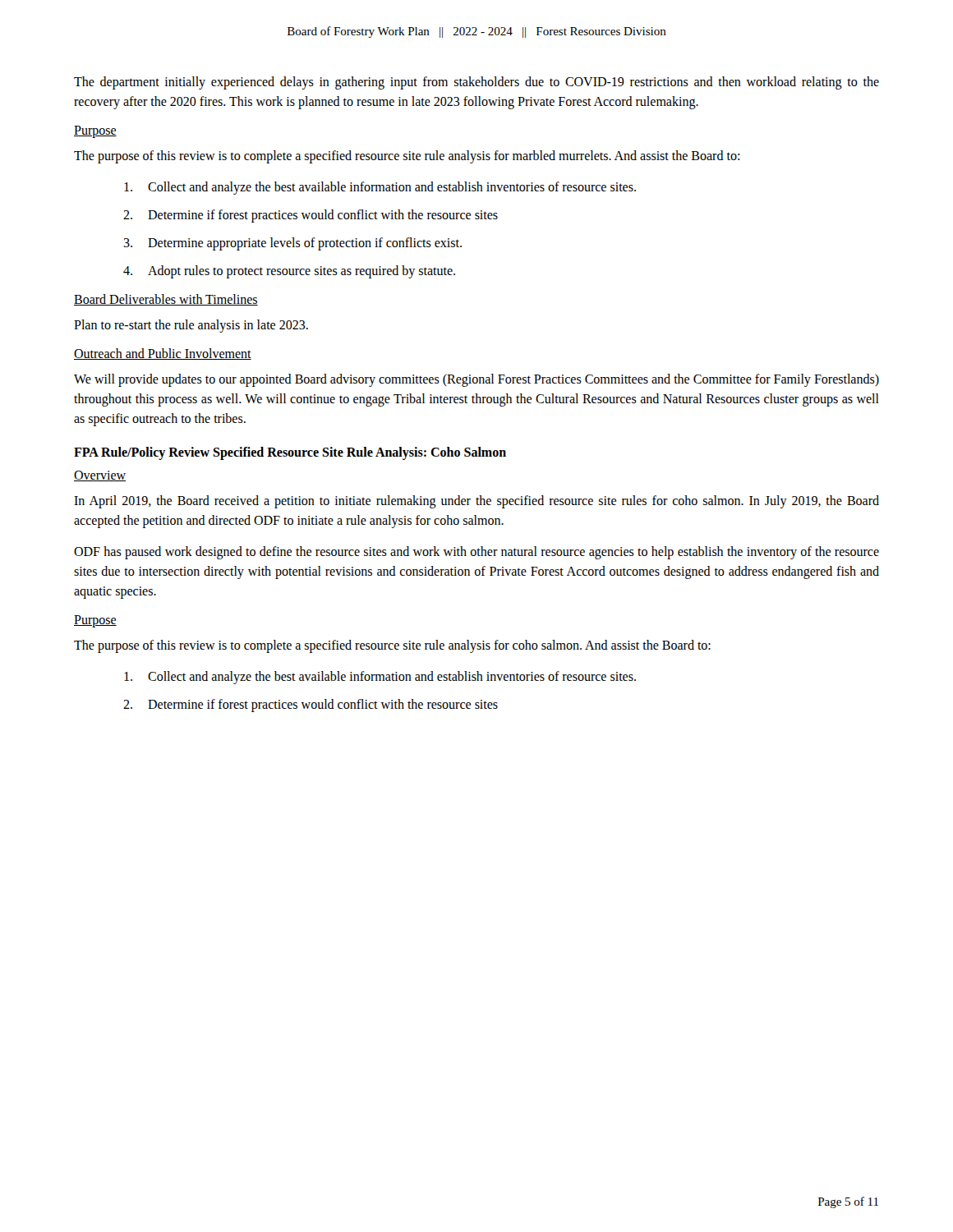Where is the passage that starts "ODF has paused work"?
Image resolution: width=953 pixels, height=1232 pixels.
pyautogui.click(x=476, y=571)
